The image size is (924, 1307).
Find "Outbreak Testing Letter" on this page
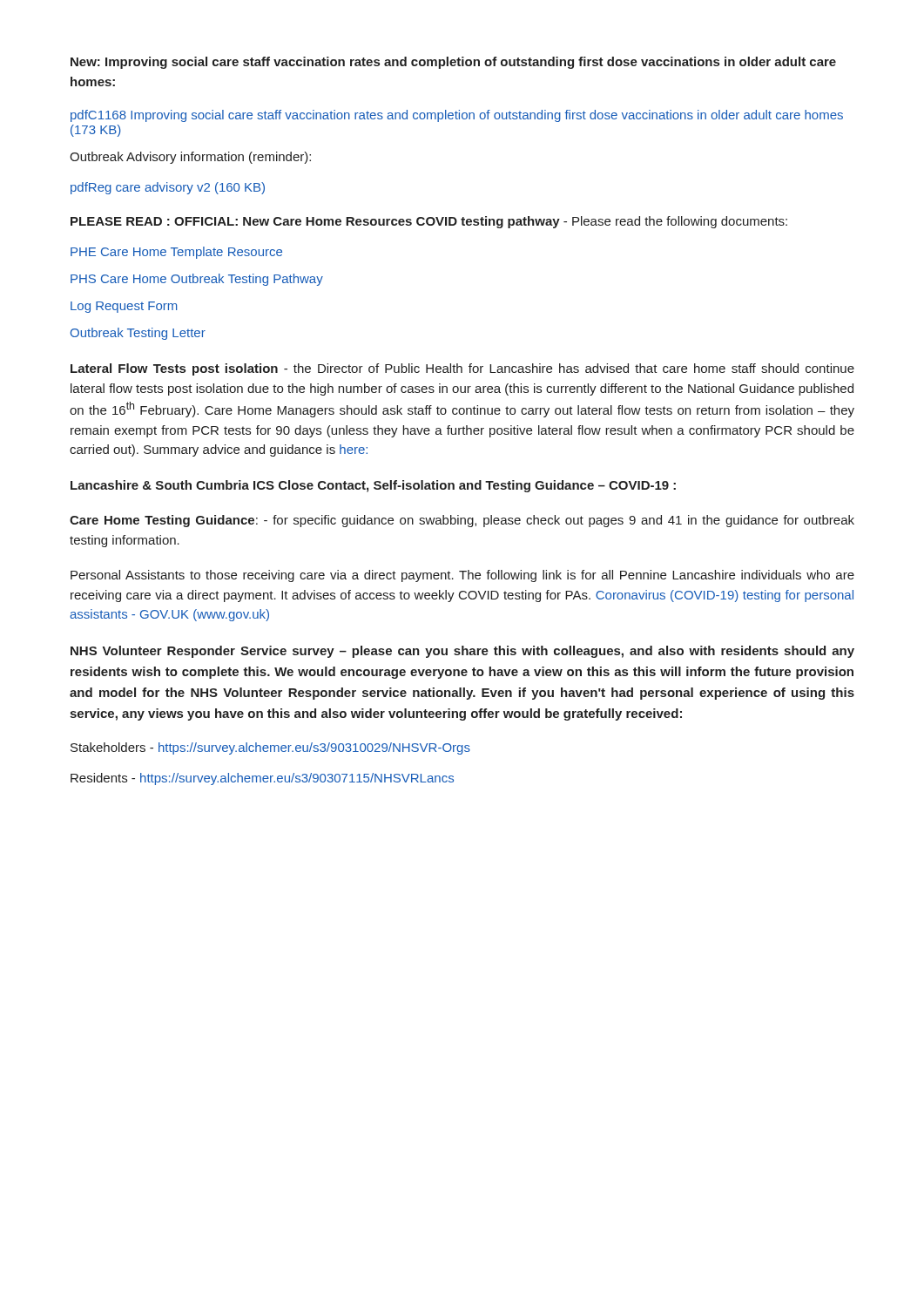pos(137,332)
